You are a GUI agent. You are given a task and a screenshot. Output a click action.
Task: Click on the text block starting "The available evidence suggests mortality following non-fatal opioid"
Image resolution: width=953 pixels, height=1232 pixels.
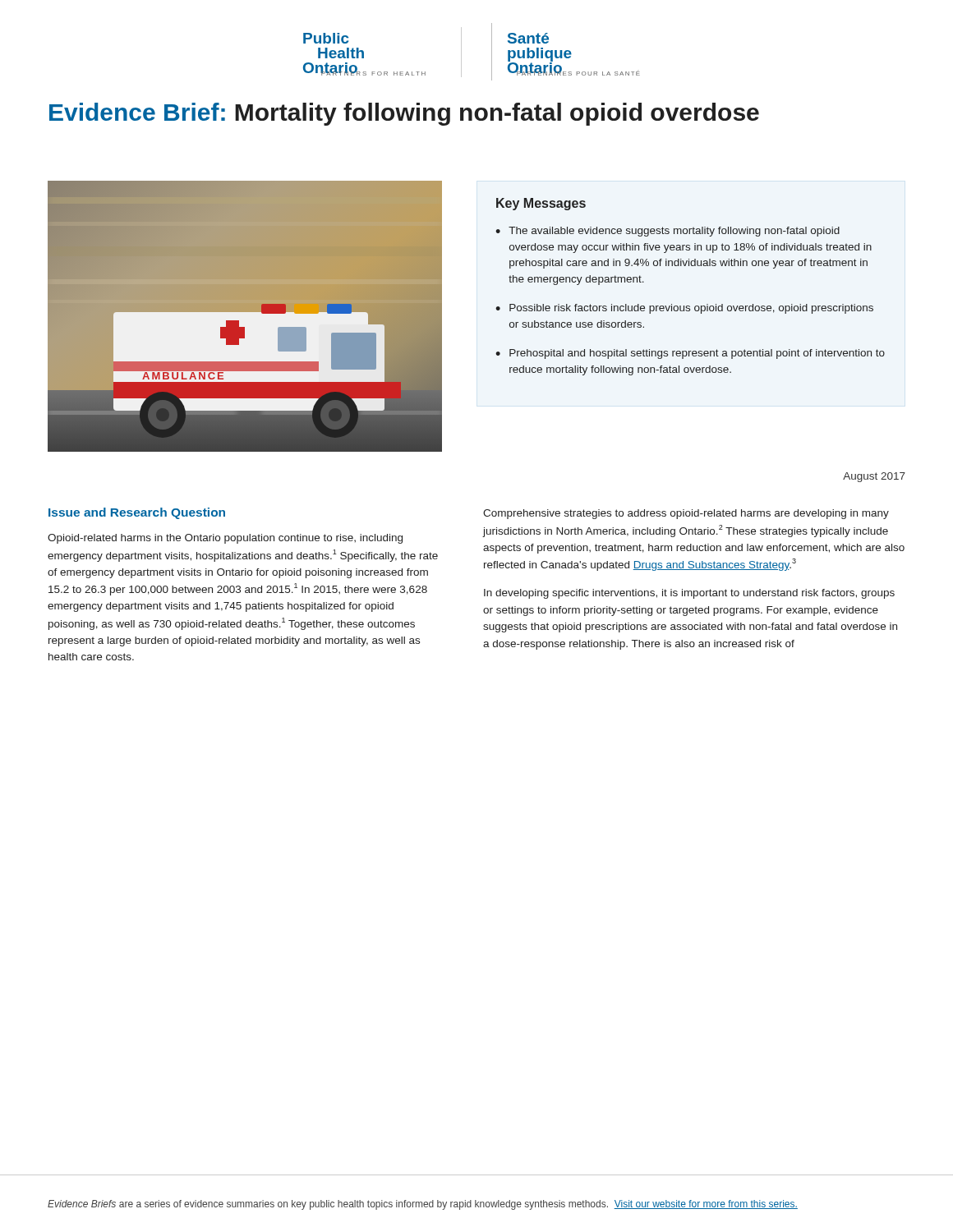(698, 255)
